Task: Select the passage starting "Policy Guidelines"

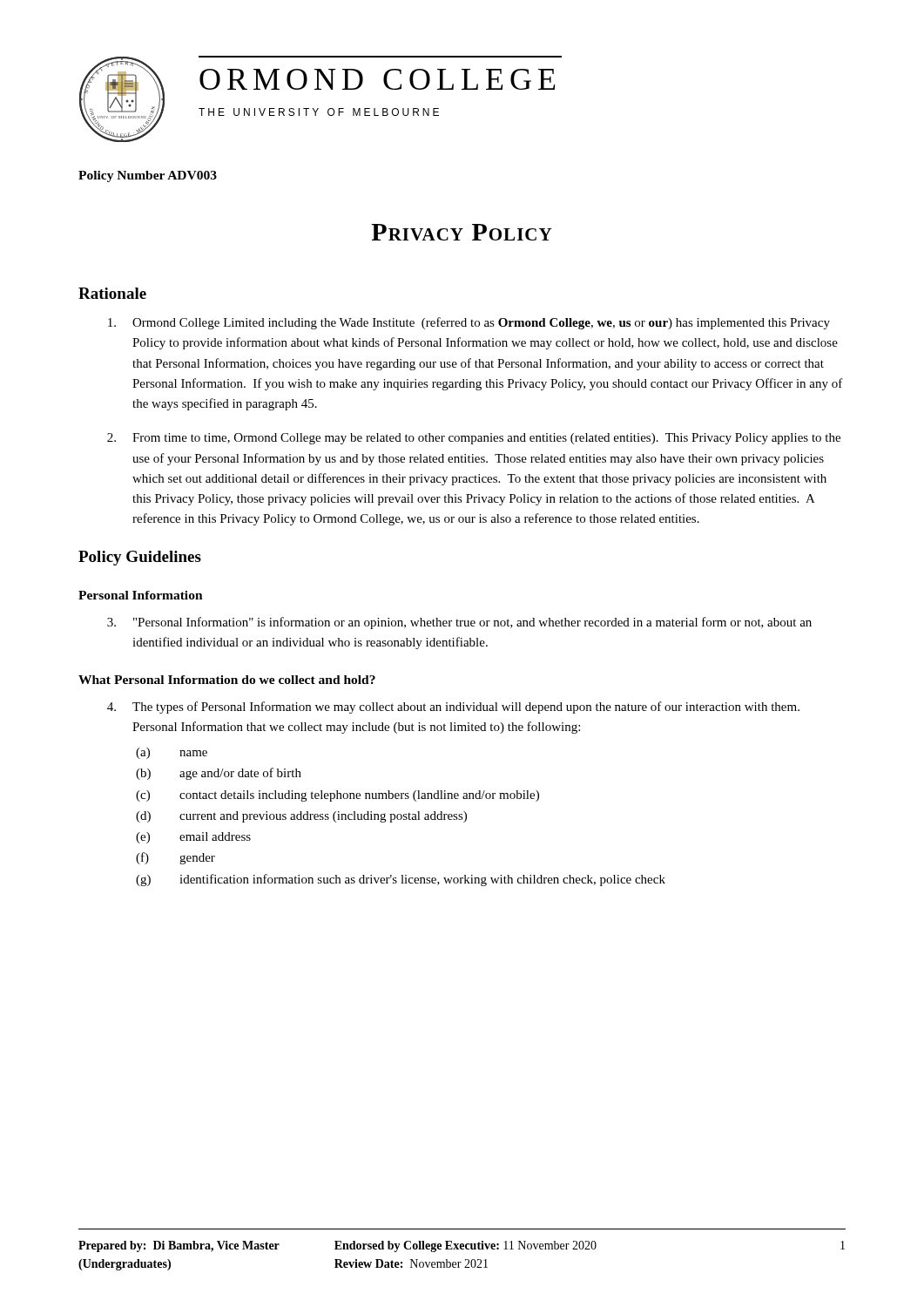Action: [140, 556]
